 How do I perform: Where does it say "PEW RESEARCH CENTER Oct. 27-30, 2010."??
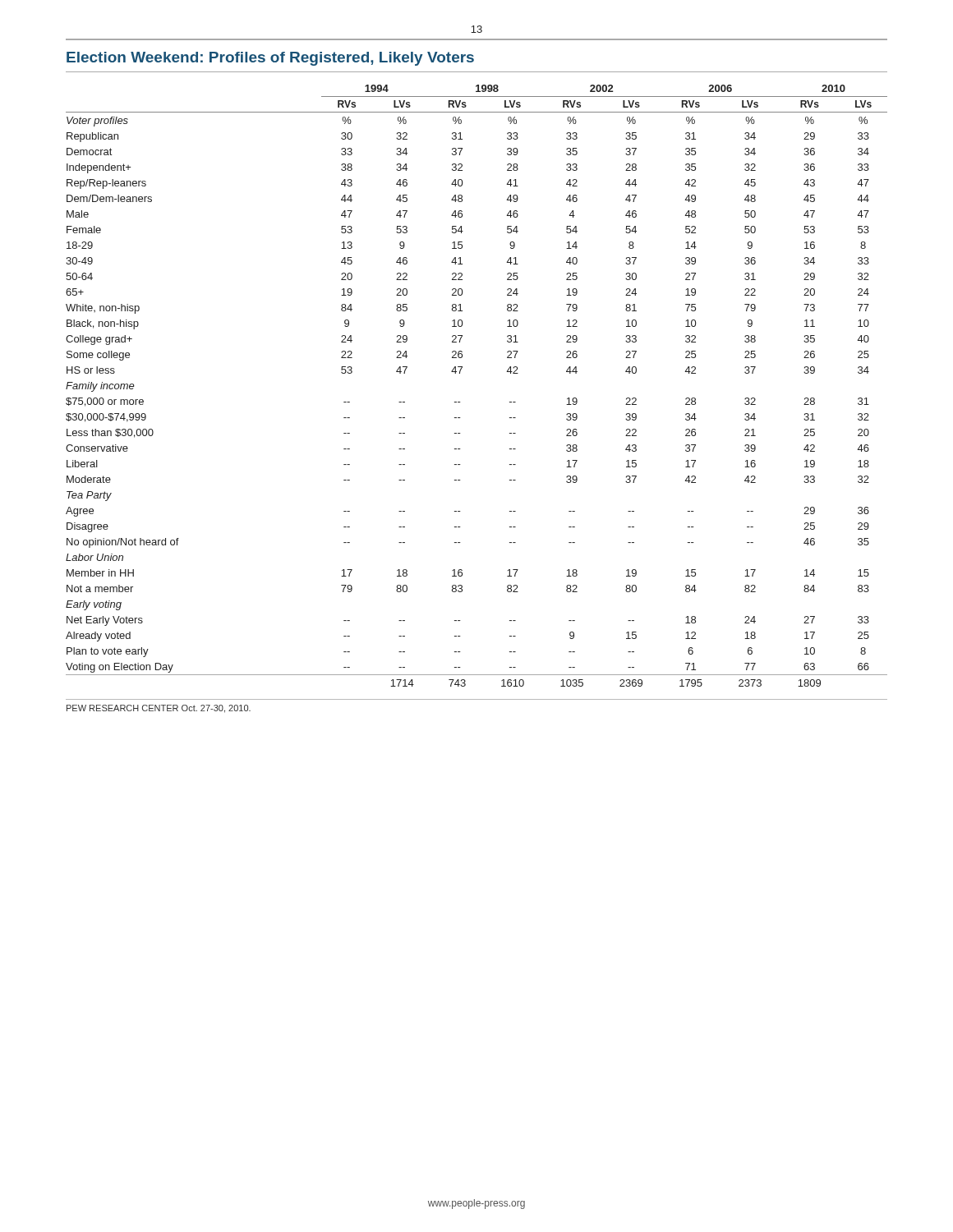click(158, 708)
